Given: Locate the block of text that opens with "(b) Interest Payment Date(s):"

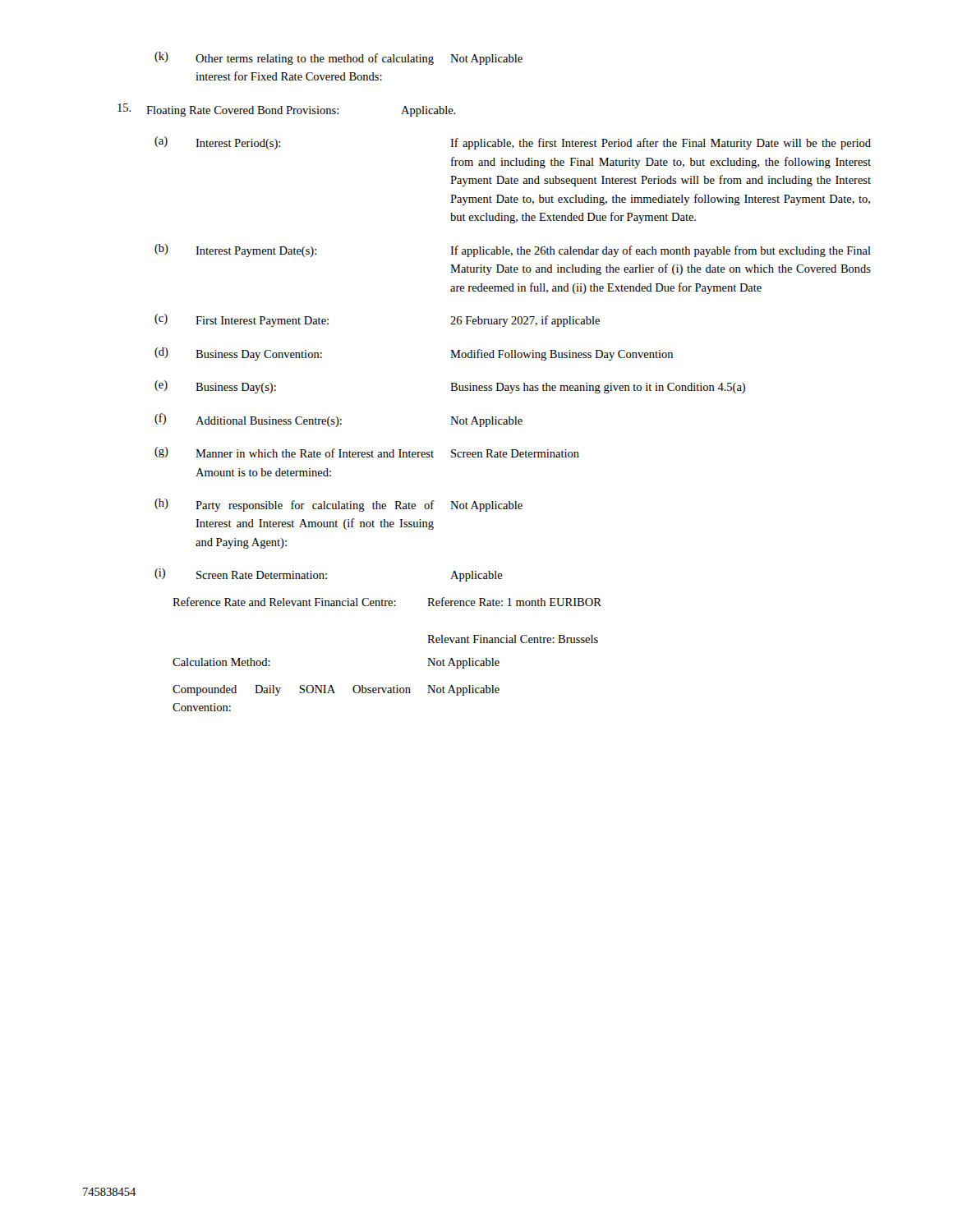Looking at the screenshot, I should [509, 269].
